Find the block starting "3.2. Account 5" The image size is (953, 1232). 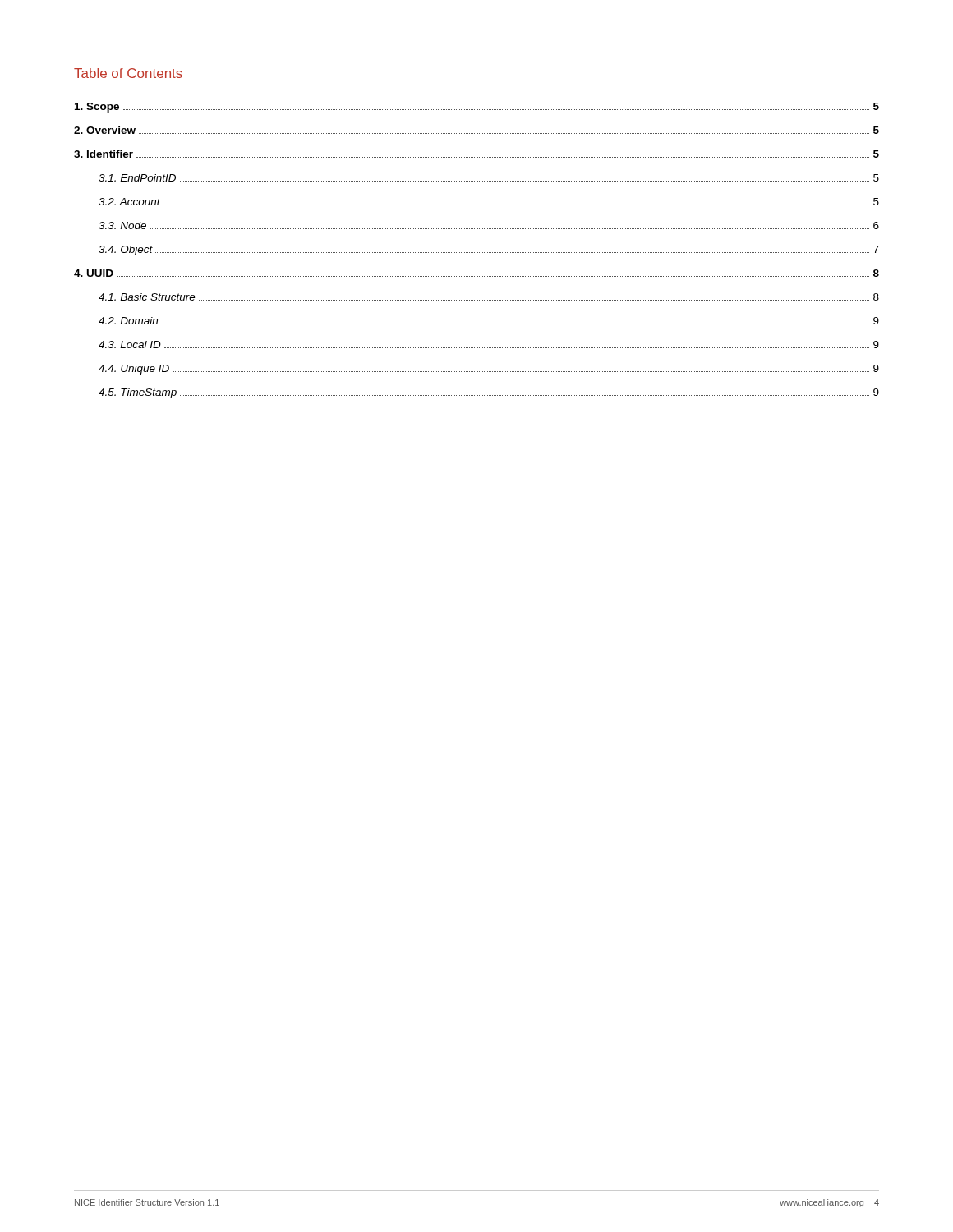coord(476,202)
